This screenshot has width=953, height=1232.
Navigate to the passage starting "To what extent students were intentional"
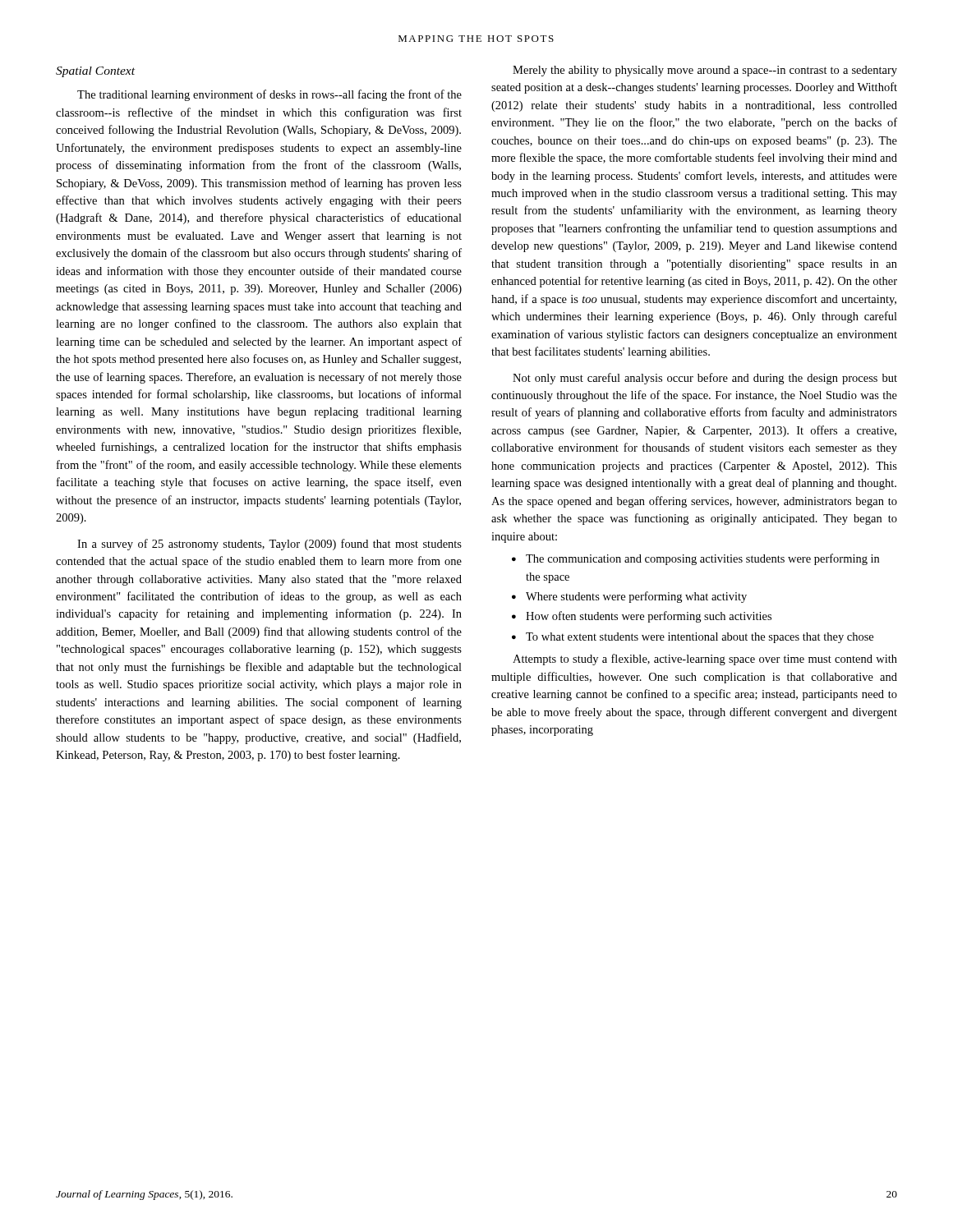pyautogui.click(x=700, y=636)
